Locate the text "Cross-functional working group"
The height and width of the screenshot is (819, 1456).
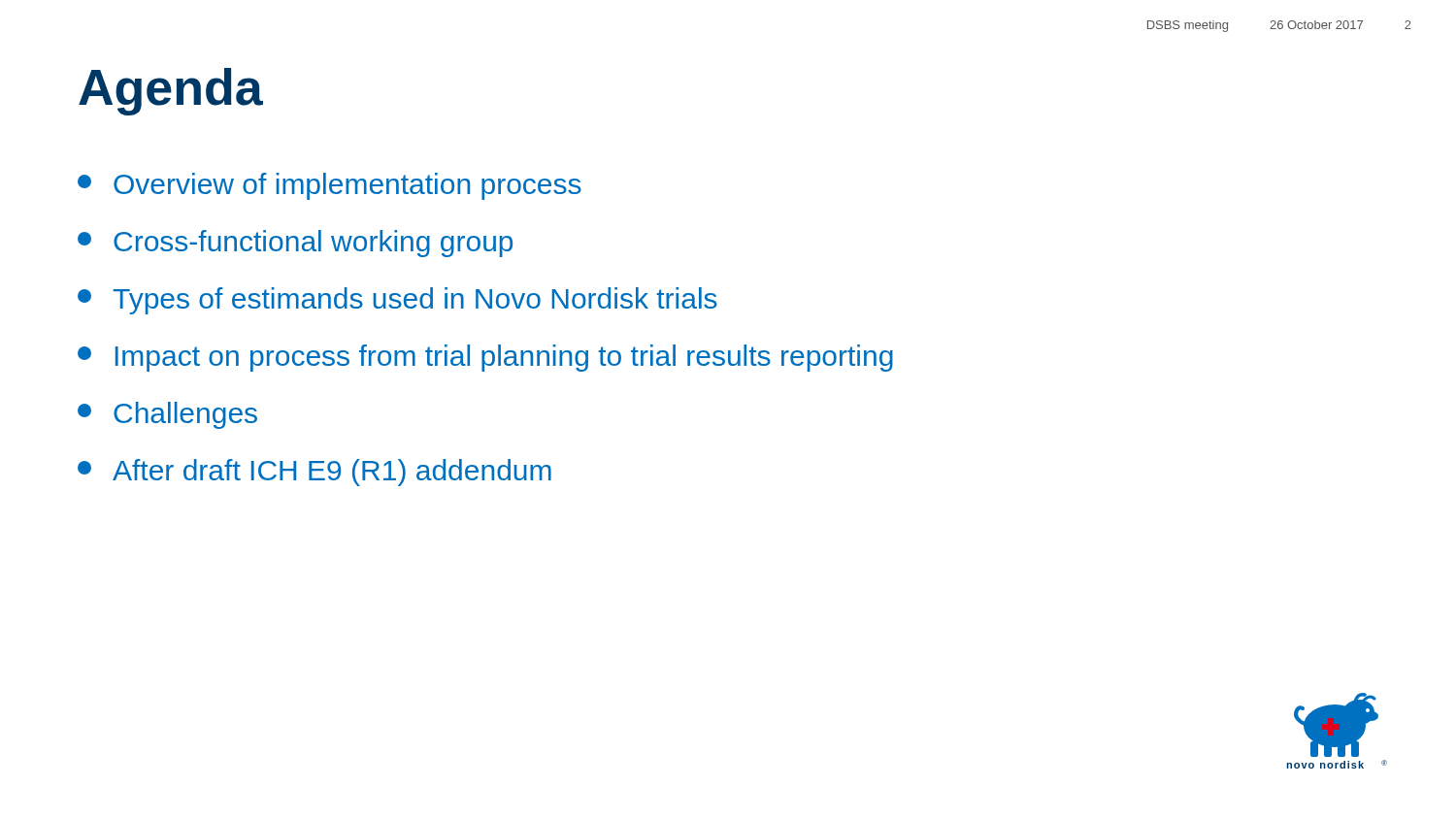pyautogui.click(x=296, y=241)
